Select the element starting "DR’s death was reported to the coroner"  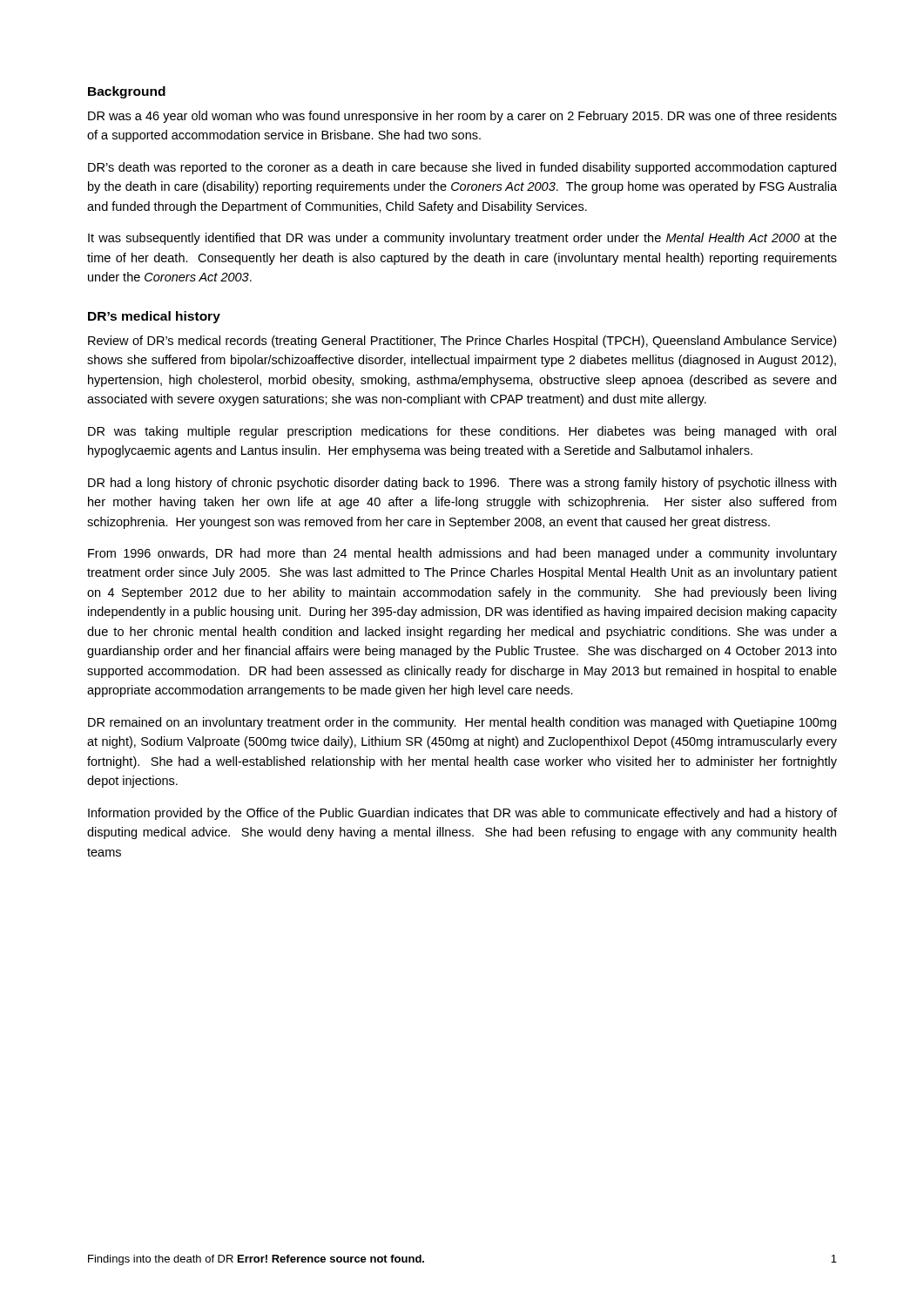[462, 187]
